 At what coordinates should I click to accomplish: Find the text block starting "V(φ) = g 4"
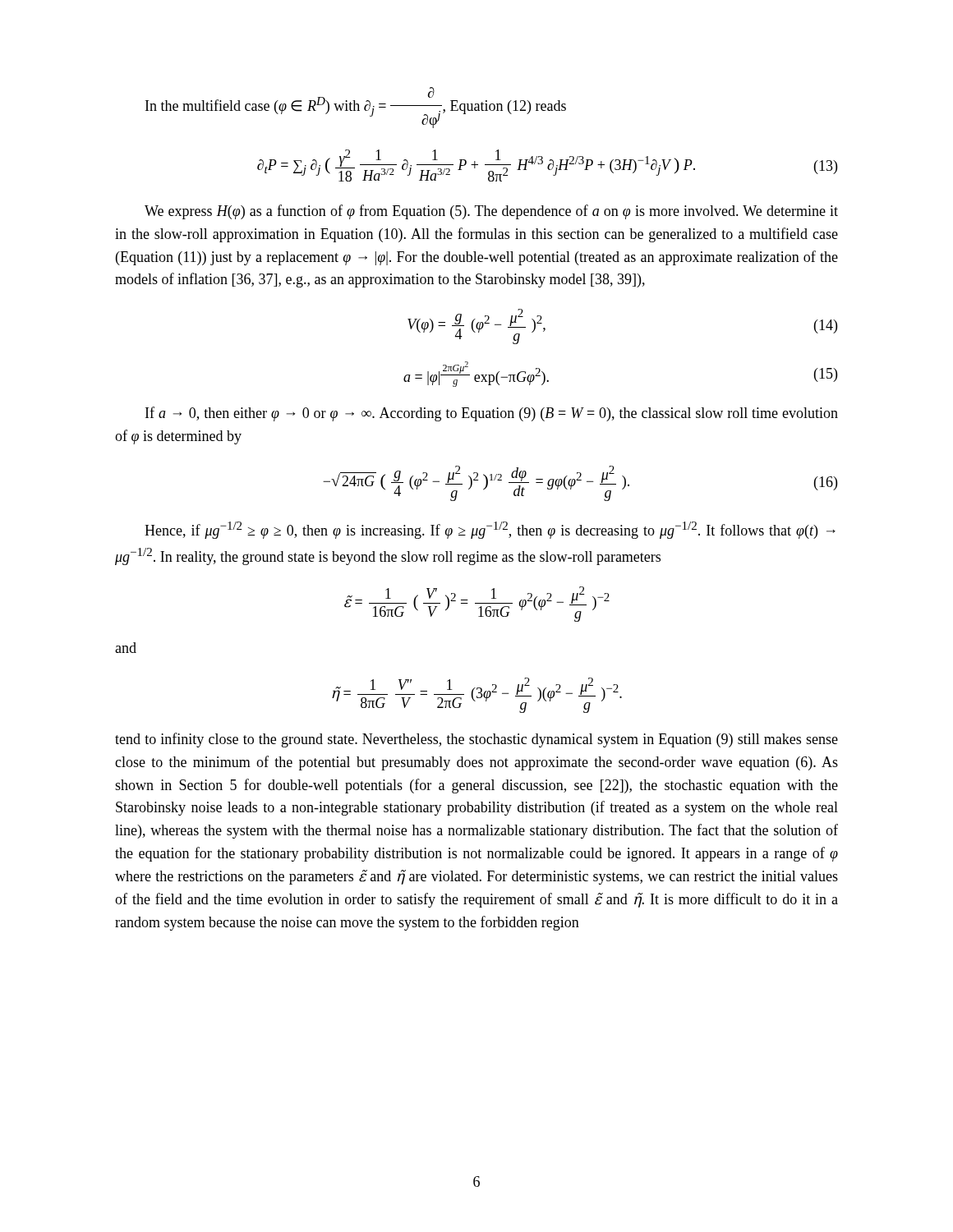click(476, 326)
